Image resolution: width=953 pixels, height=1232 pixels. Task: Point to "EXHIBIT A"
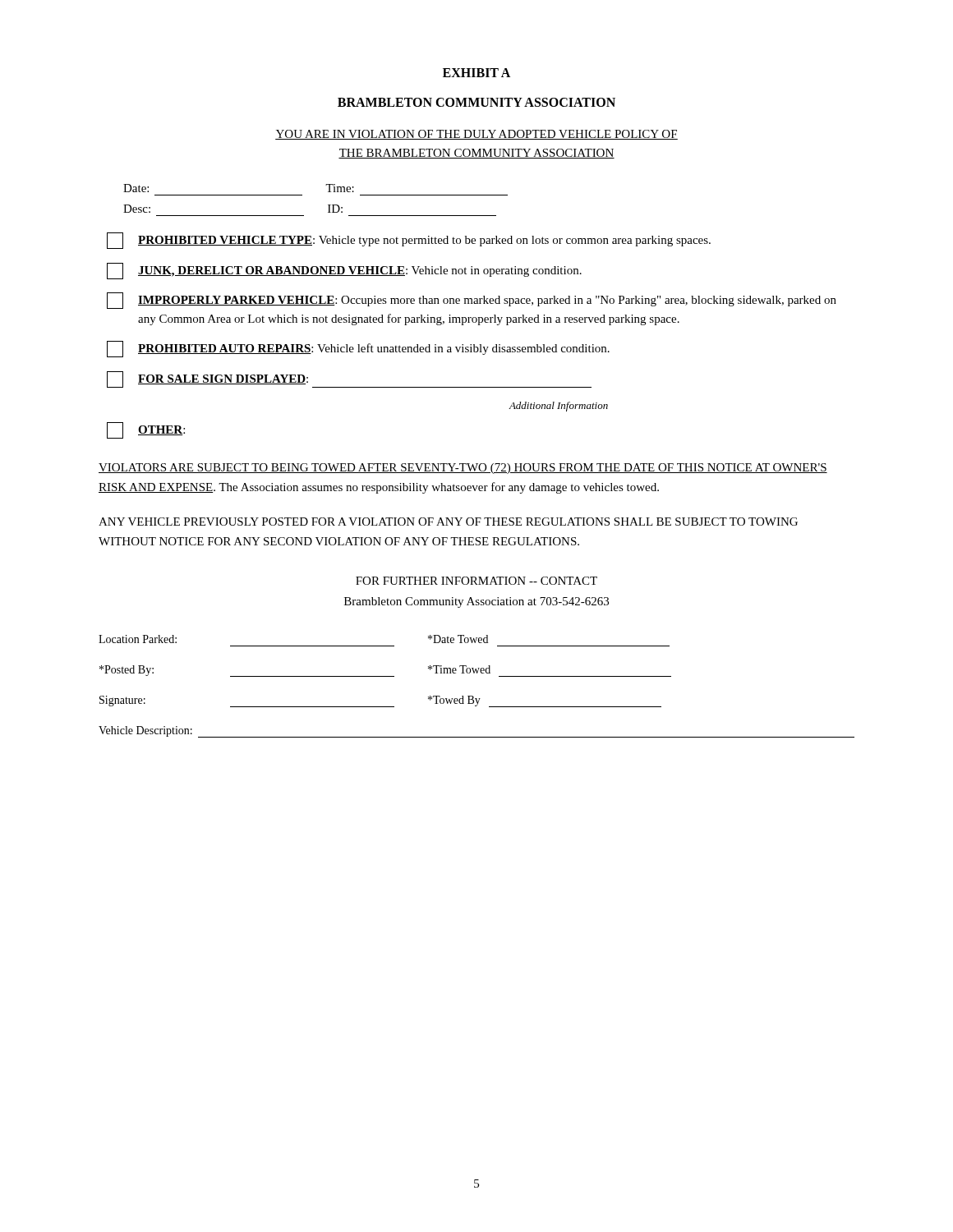click(476, 73)
